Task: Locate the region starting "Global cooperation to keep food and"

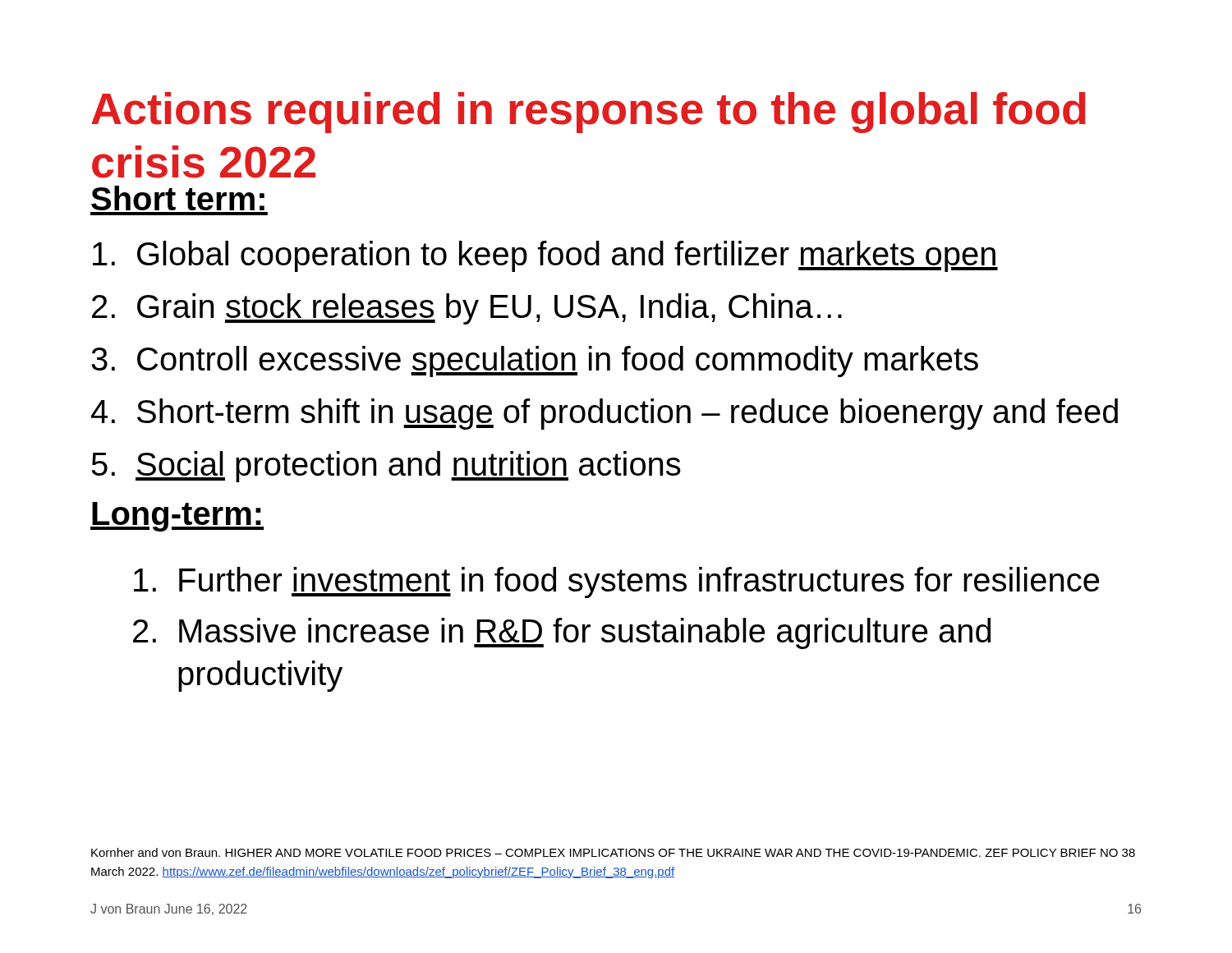Action: pyautogui.click(x=616, y=254)
